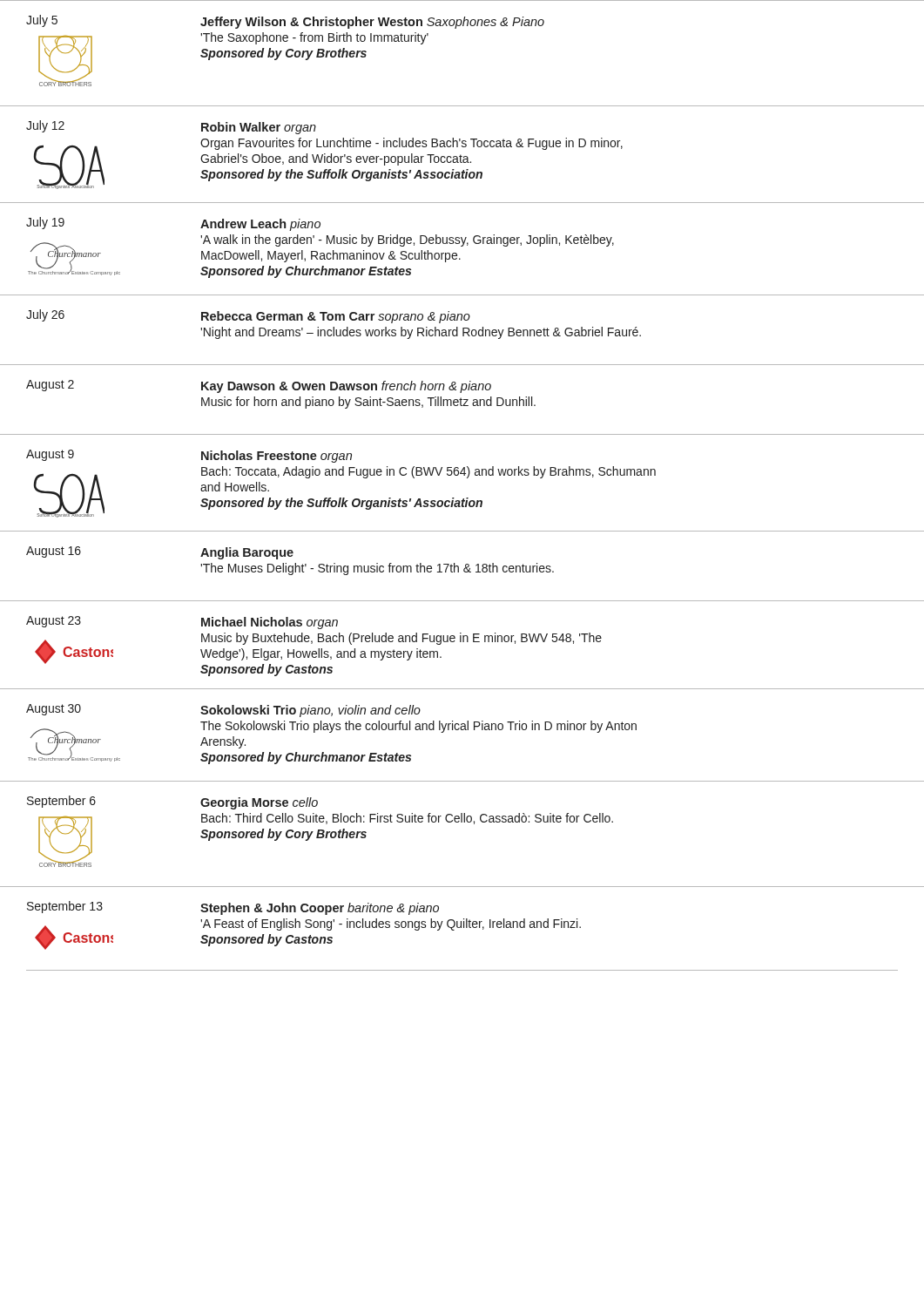Locate the block of text that opens with "September 13 Castons Stephen & John Cooper baritone"

coord(462,928)
